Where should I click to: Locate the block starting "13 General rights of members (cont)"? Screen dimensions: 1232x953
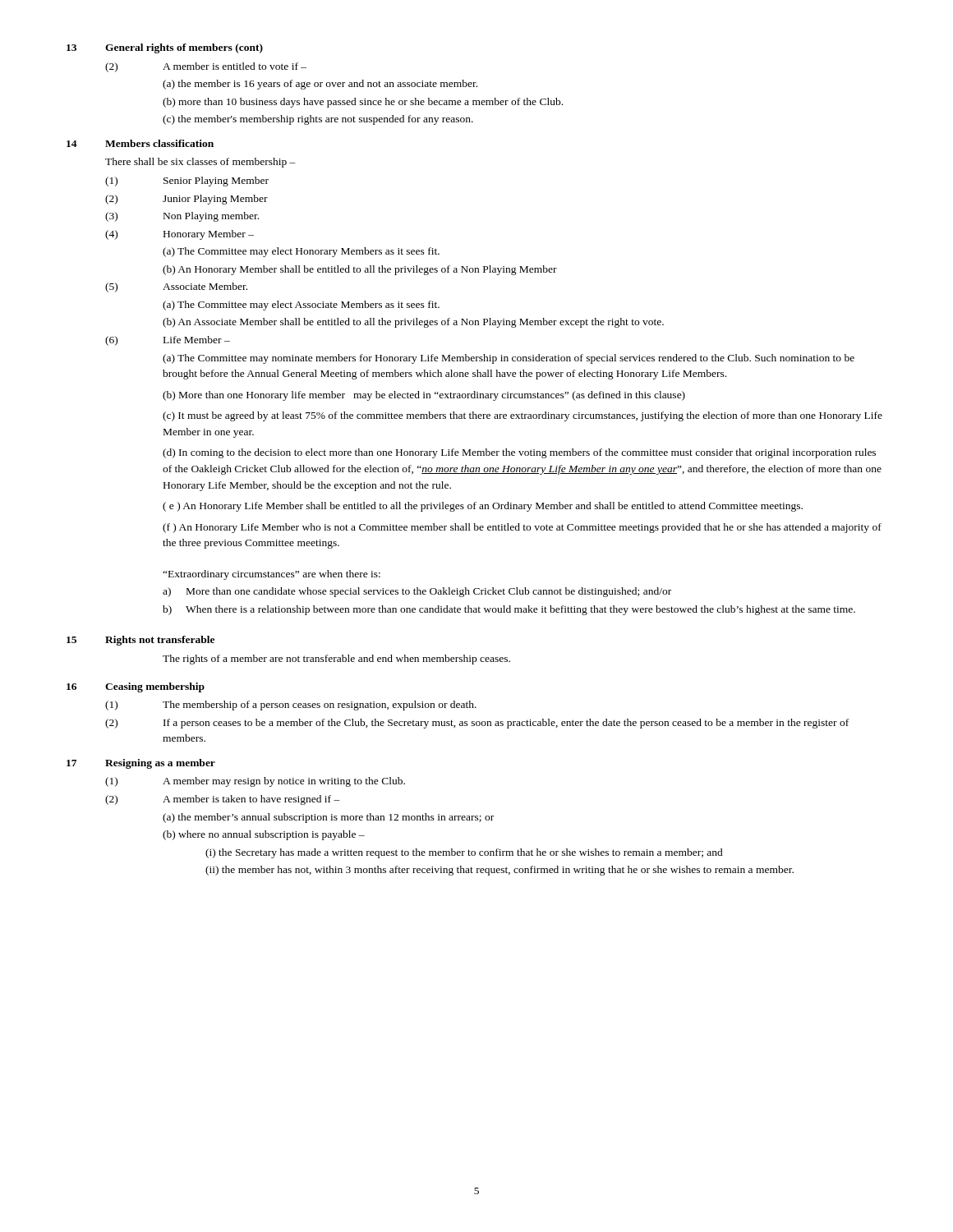[x=164, y=47]
